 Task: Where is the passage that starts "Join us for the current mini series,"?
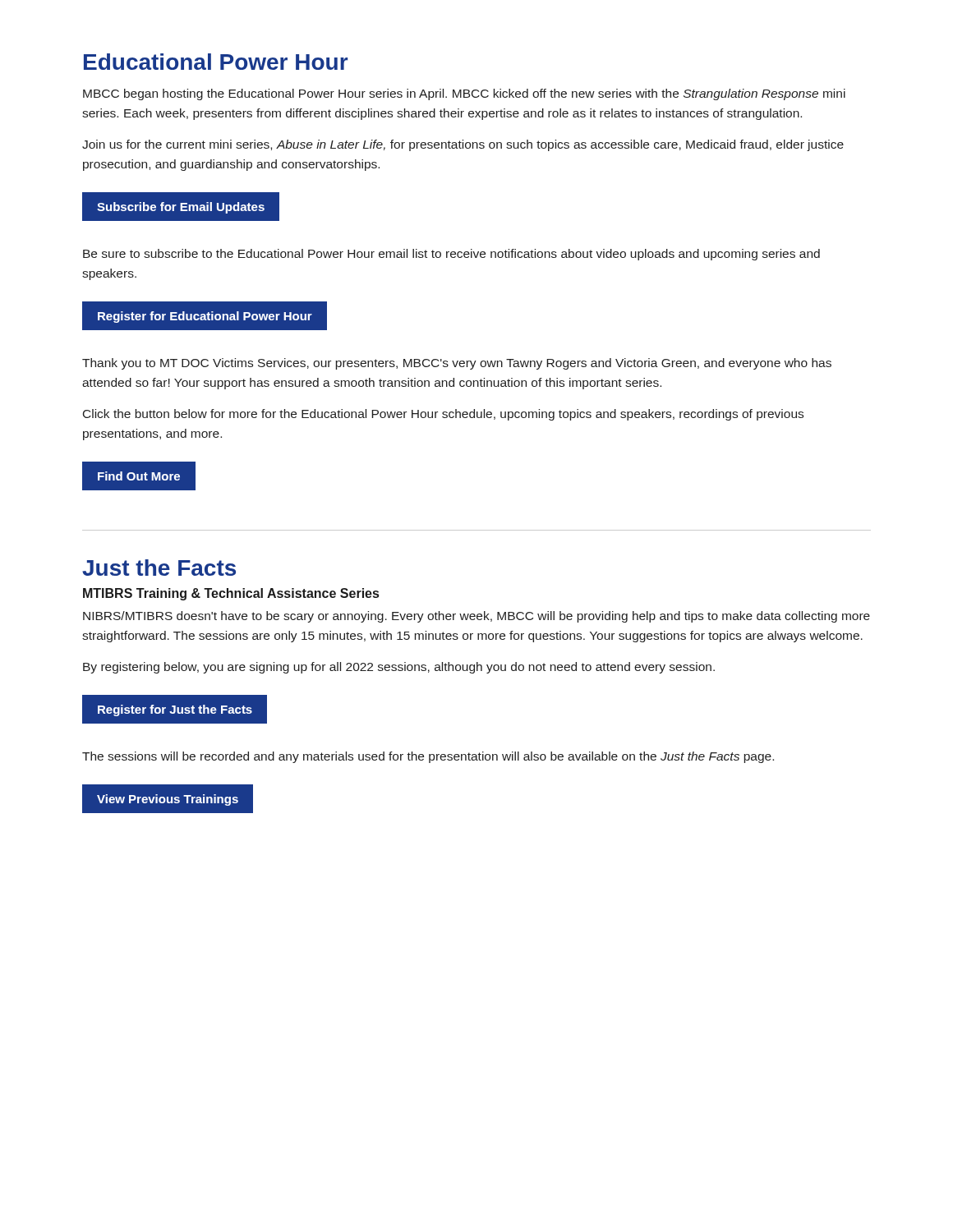click(x=476, y=154)
